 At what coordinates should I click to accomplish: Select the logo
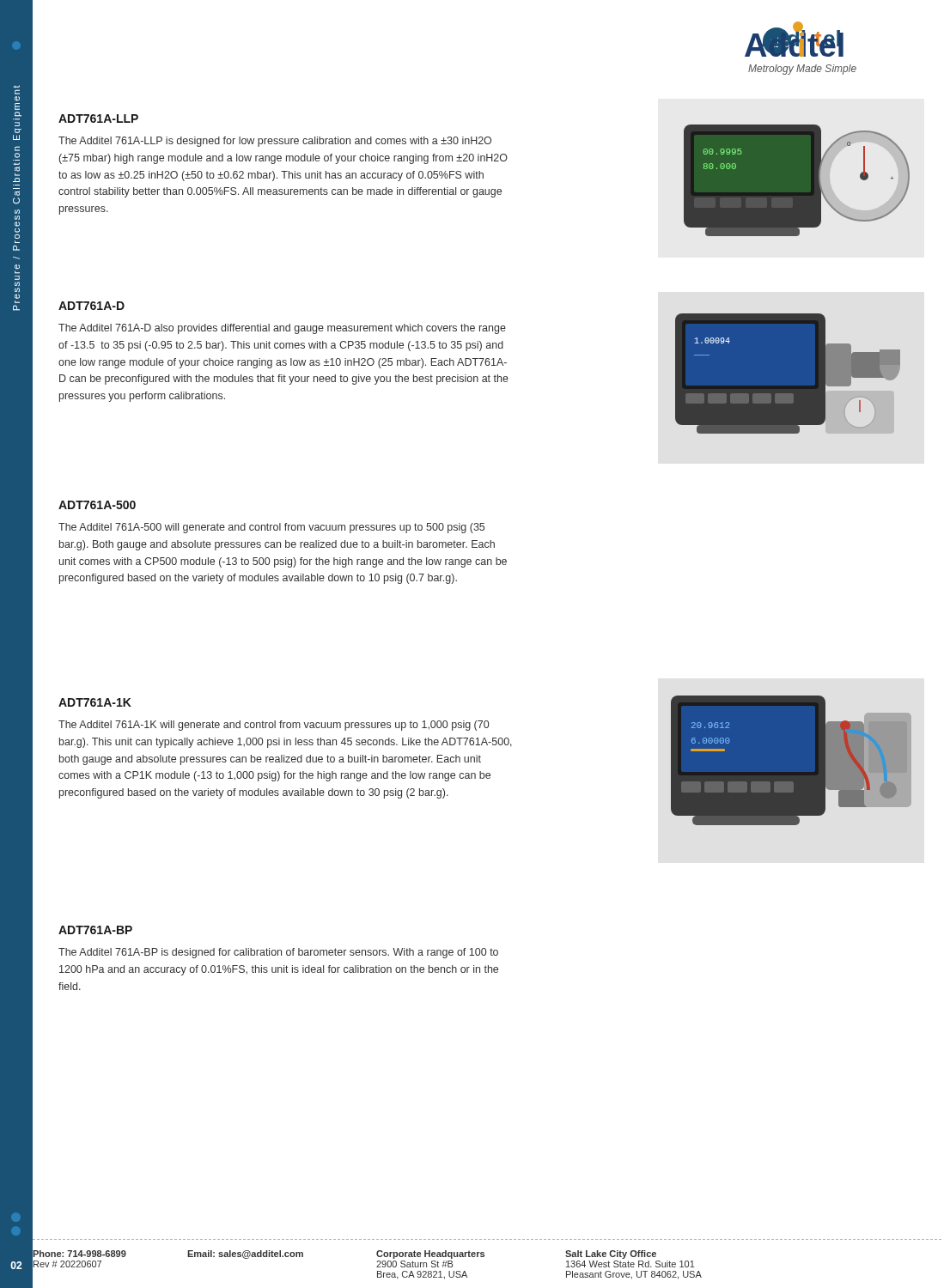tap(830, 50)
